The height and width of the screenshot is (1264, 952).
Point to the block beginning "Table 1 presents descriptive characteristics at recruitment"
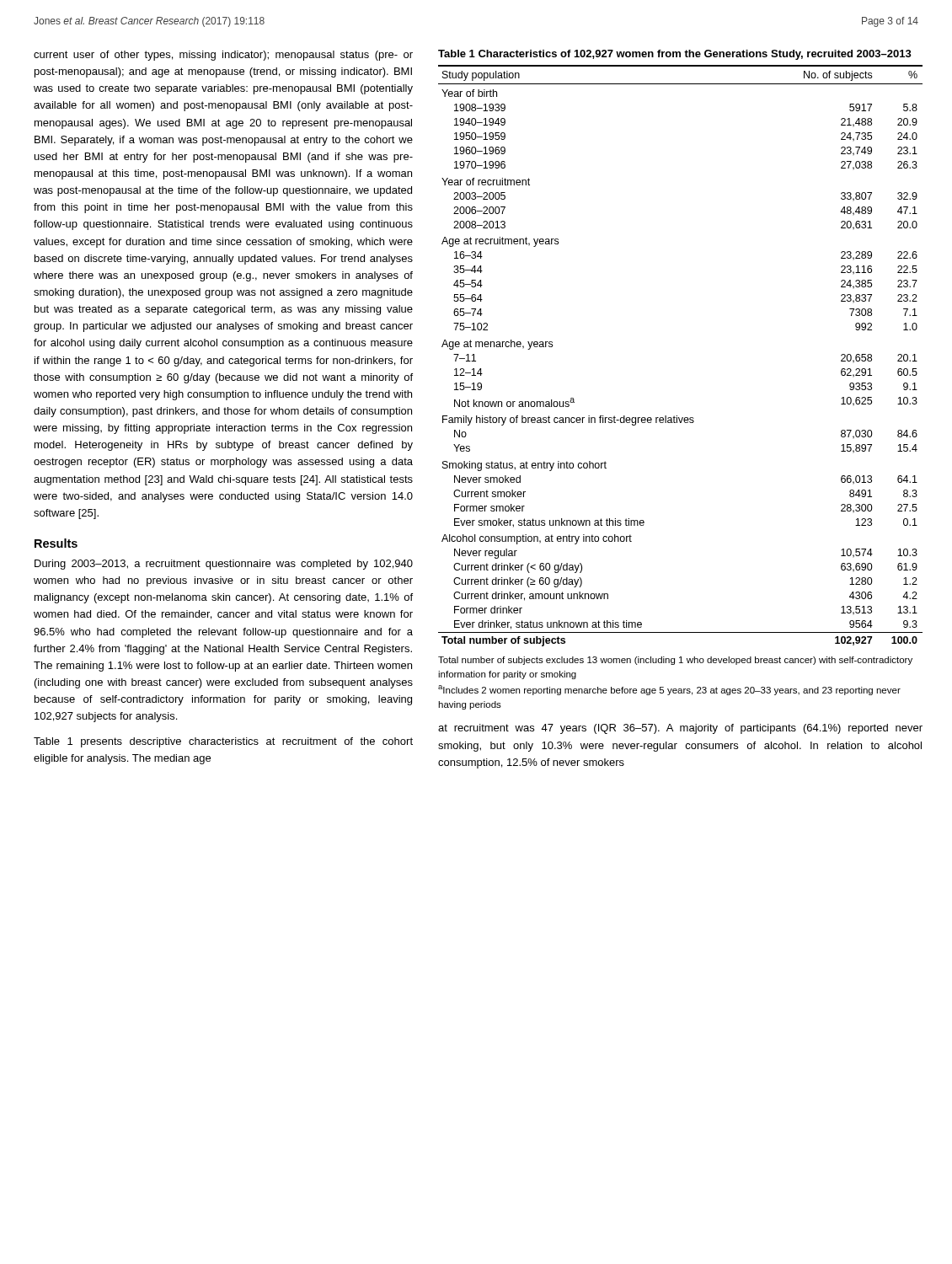coord(223,750)
